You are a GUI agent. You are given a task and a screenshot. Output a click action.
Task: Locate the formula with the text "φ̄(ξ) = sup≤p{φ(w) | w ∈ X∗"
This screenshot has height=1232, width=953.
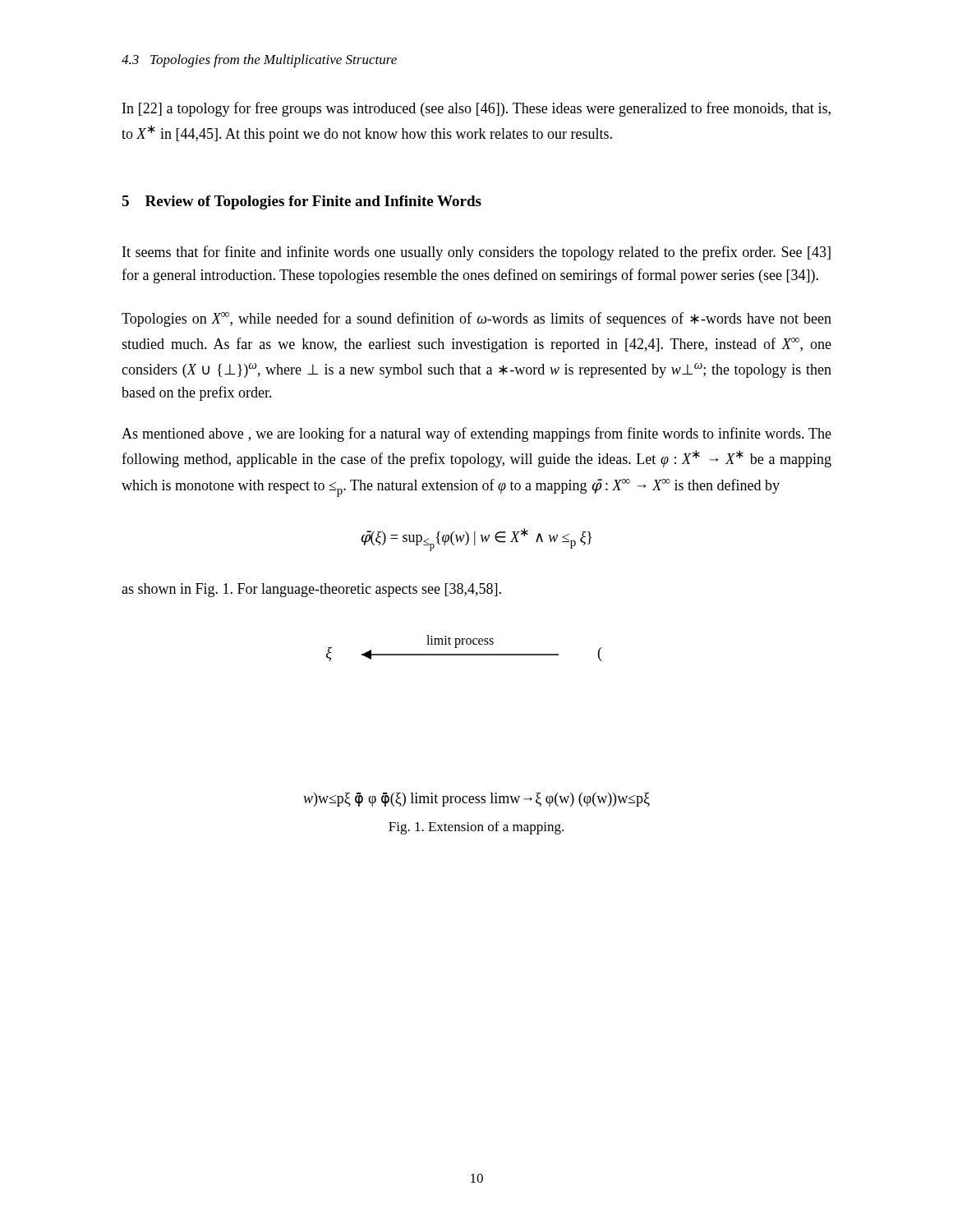[476, 538]
